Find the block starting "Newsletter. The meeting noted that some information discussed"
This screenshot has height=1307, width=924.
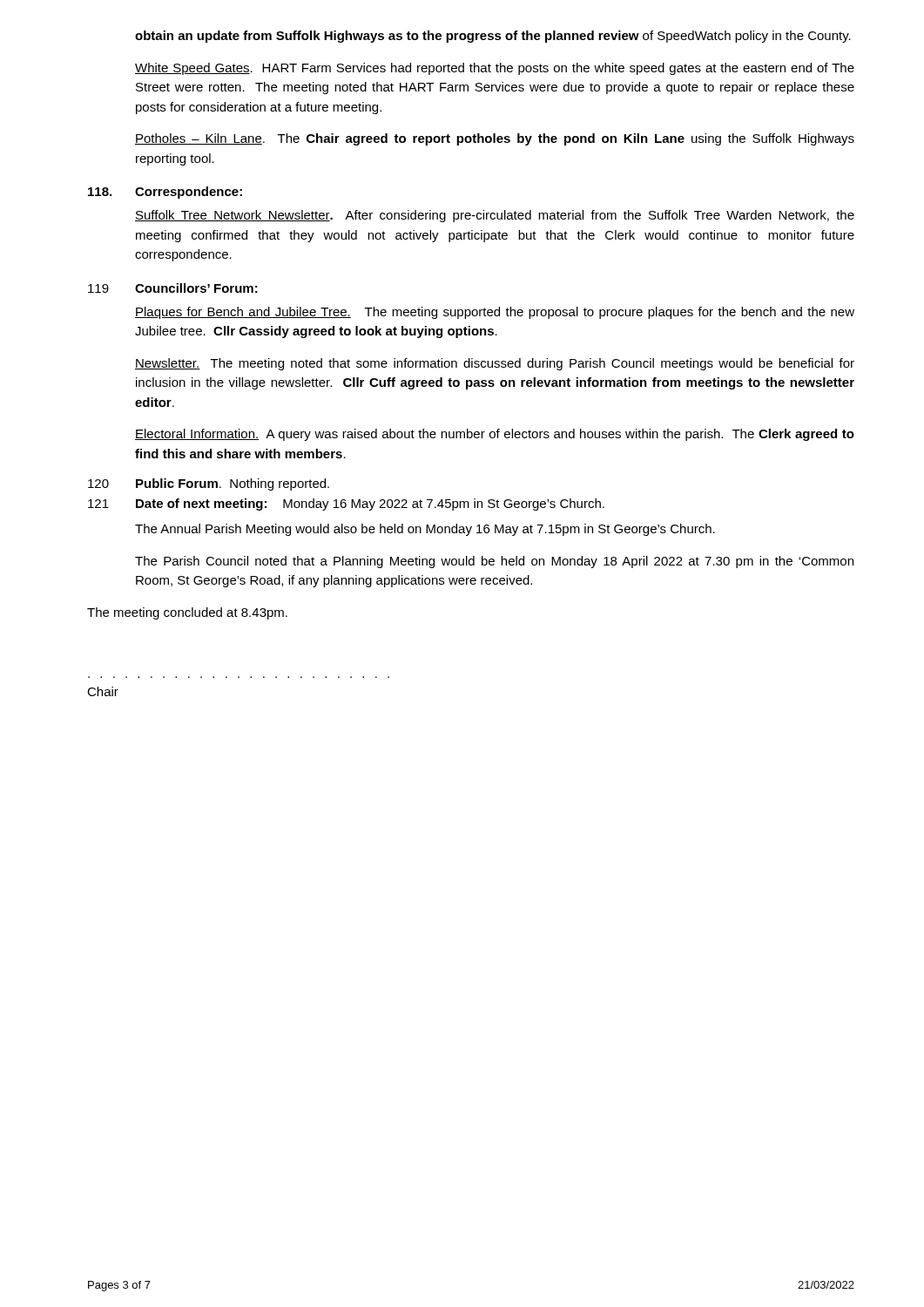(495, 382)
